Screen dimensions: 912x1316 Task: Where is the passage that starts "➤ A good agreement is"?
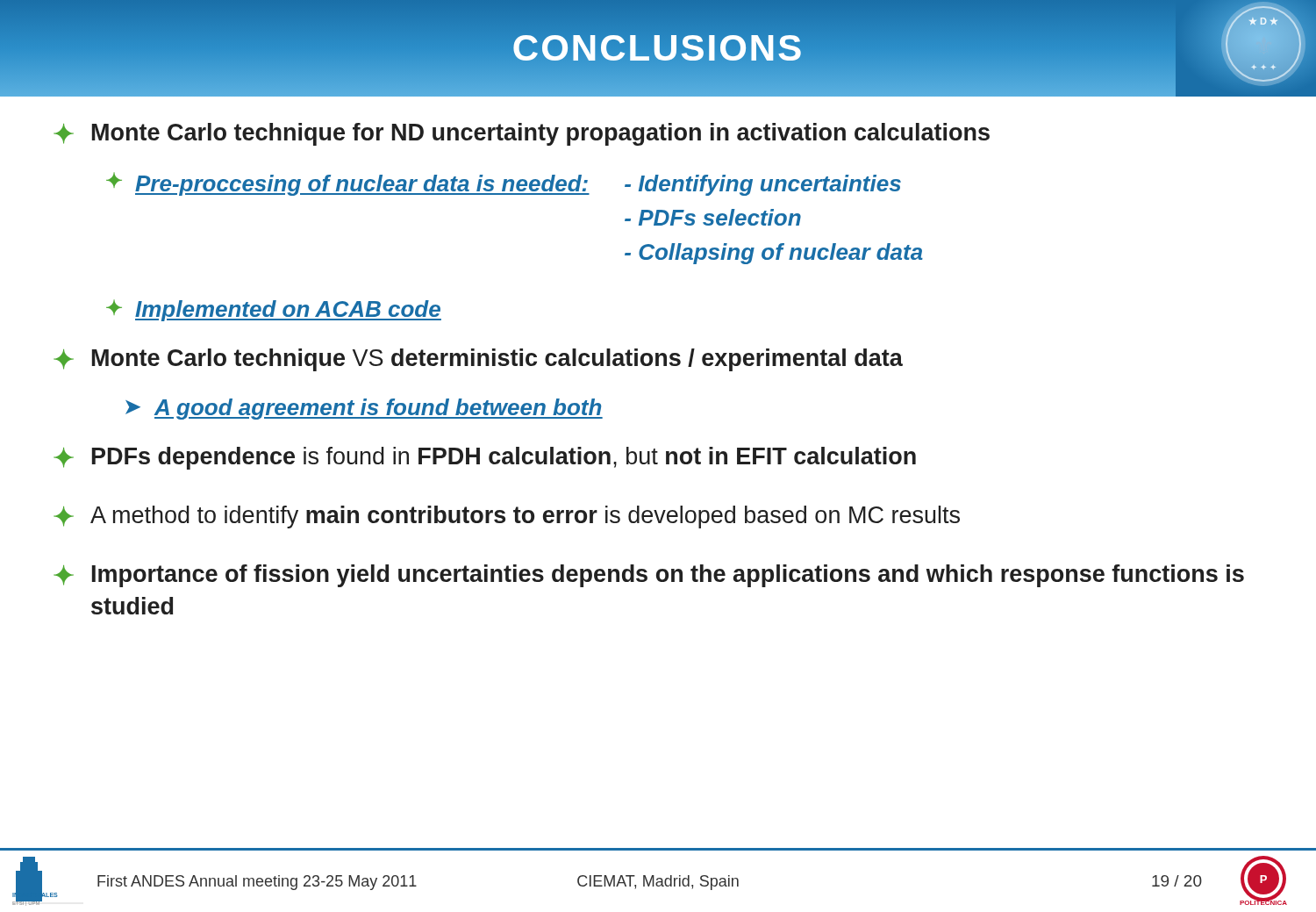(x=362, y=408)
